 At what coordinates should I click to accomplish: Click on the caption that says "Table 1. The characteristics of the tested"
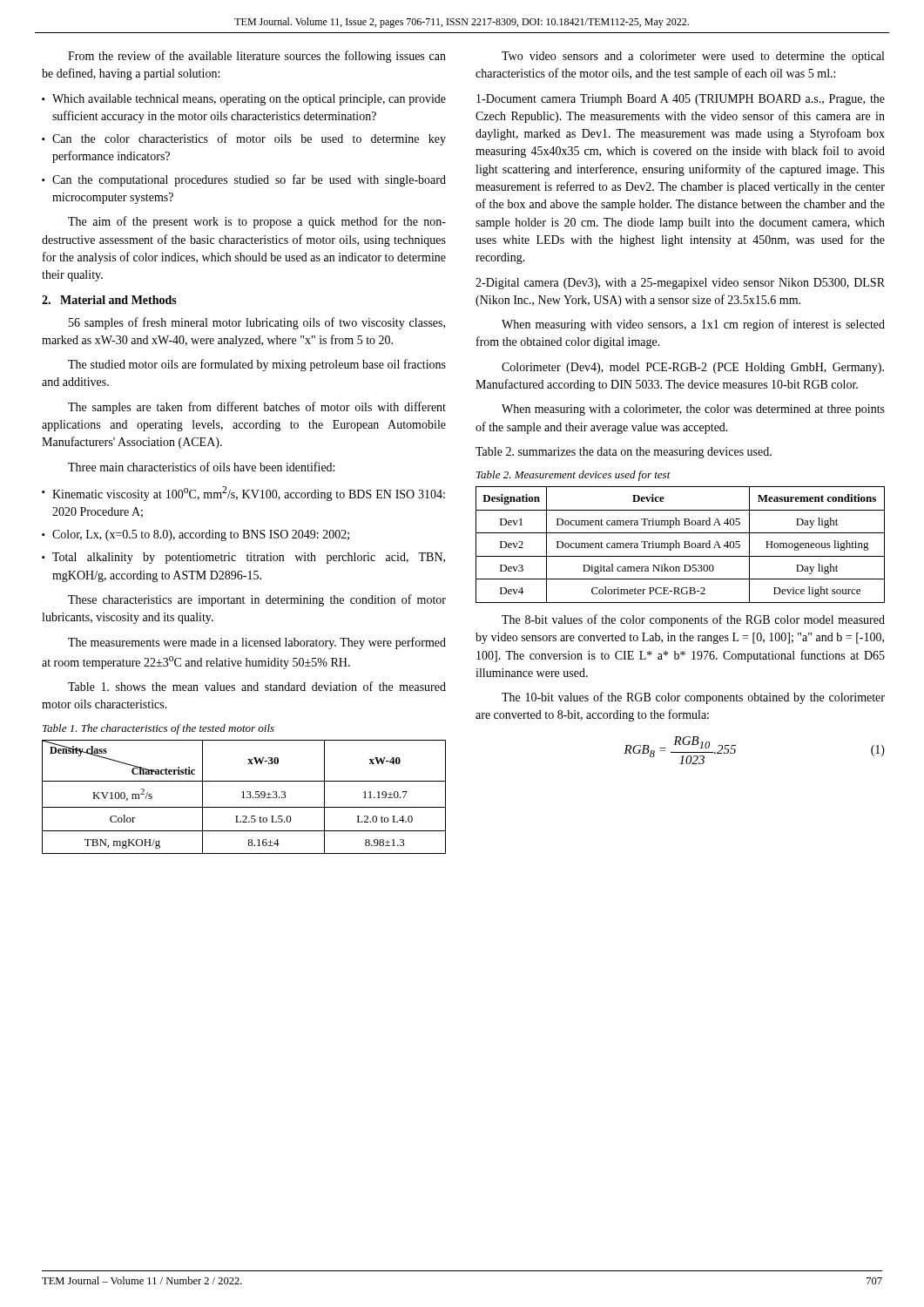click(158, 728)
